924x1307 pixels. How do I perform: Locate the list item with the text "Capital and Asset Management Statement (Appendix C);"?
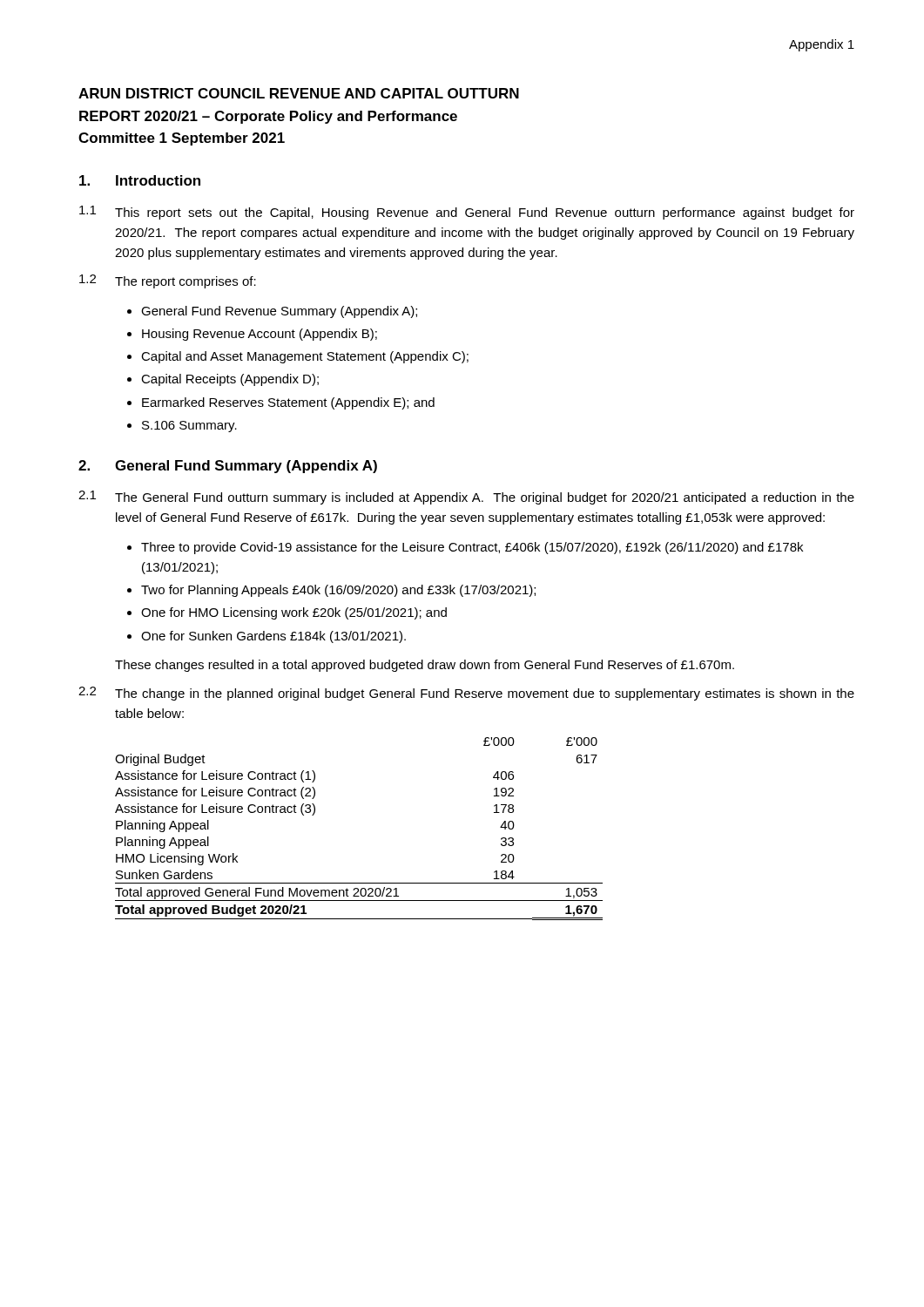305,356
